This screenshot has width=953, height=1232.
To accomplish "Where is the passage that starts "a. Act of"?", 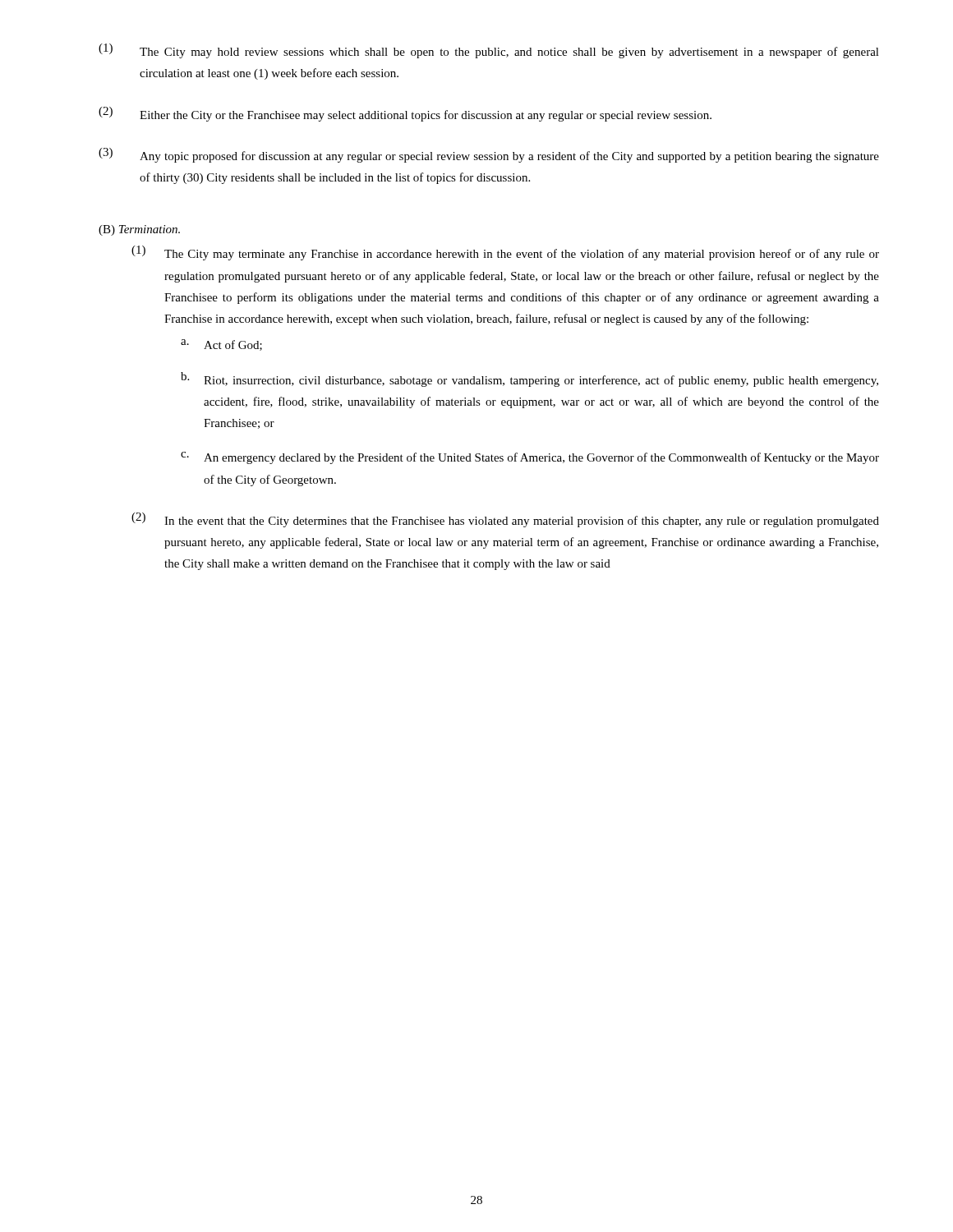I will click(x=221, y=345).
